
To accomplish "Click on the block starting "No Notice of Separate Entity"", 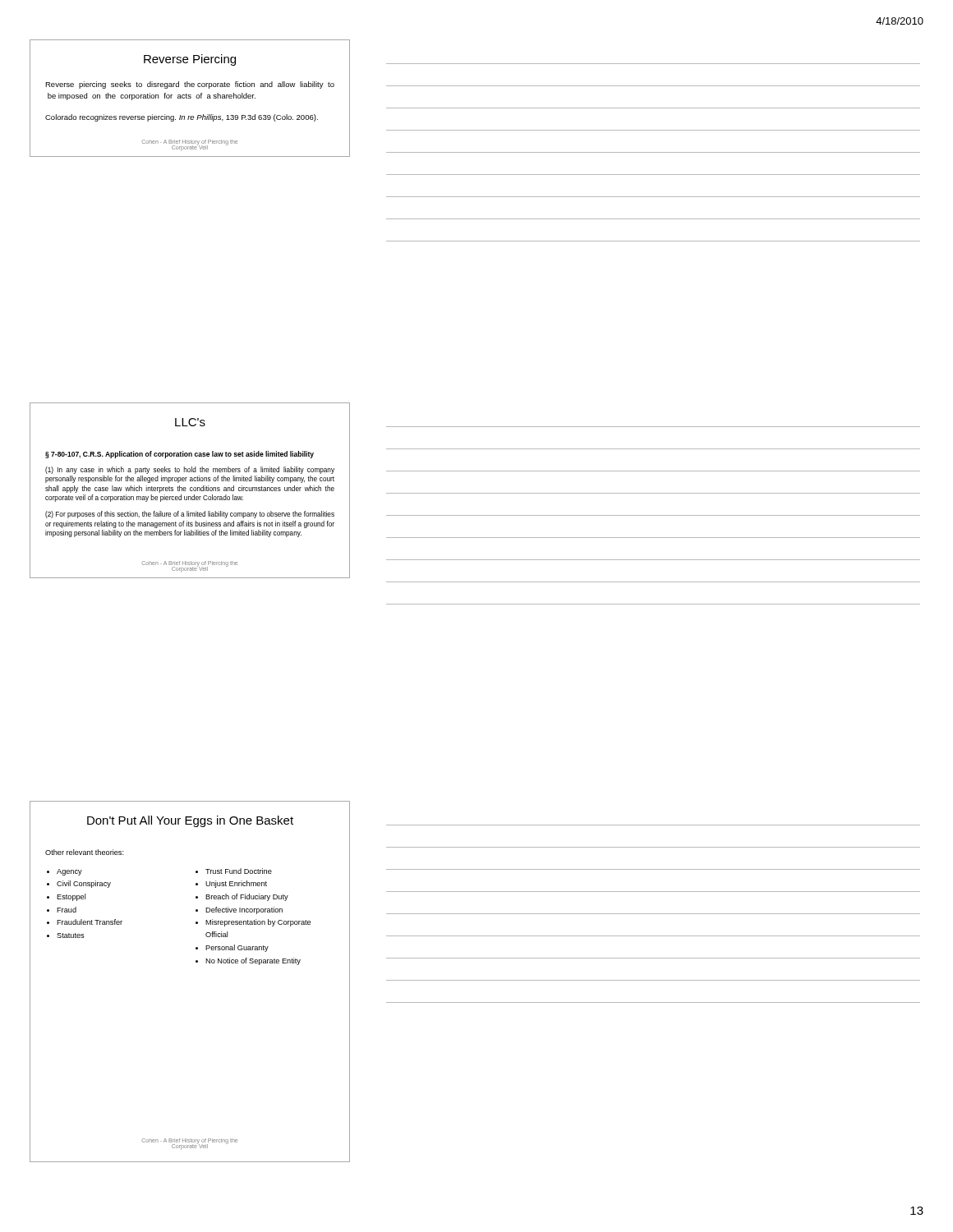I will 253,961.
